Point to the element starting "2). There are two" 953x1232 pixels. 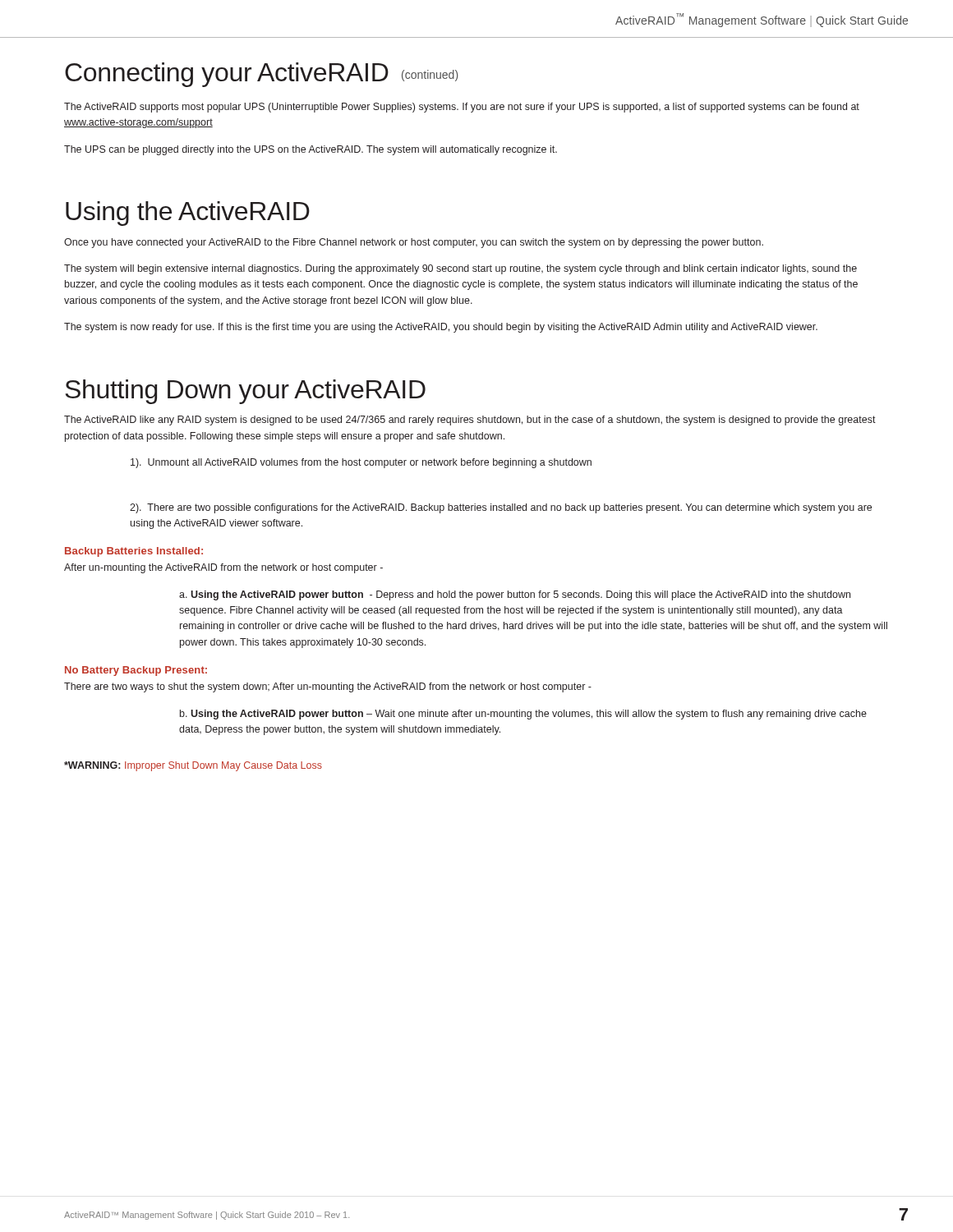tap(501, 515)
